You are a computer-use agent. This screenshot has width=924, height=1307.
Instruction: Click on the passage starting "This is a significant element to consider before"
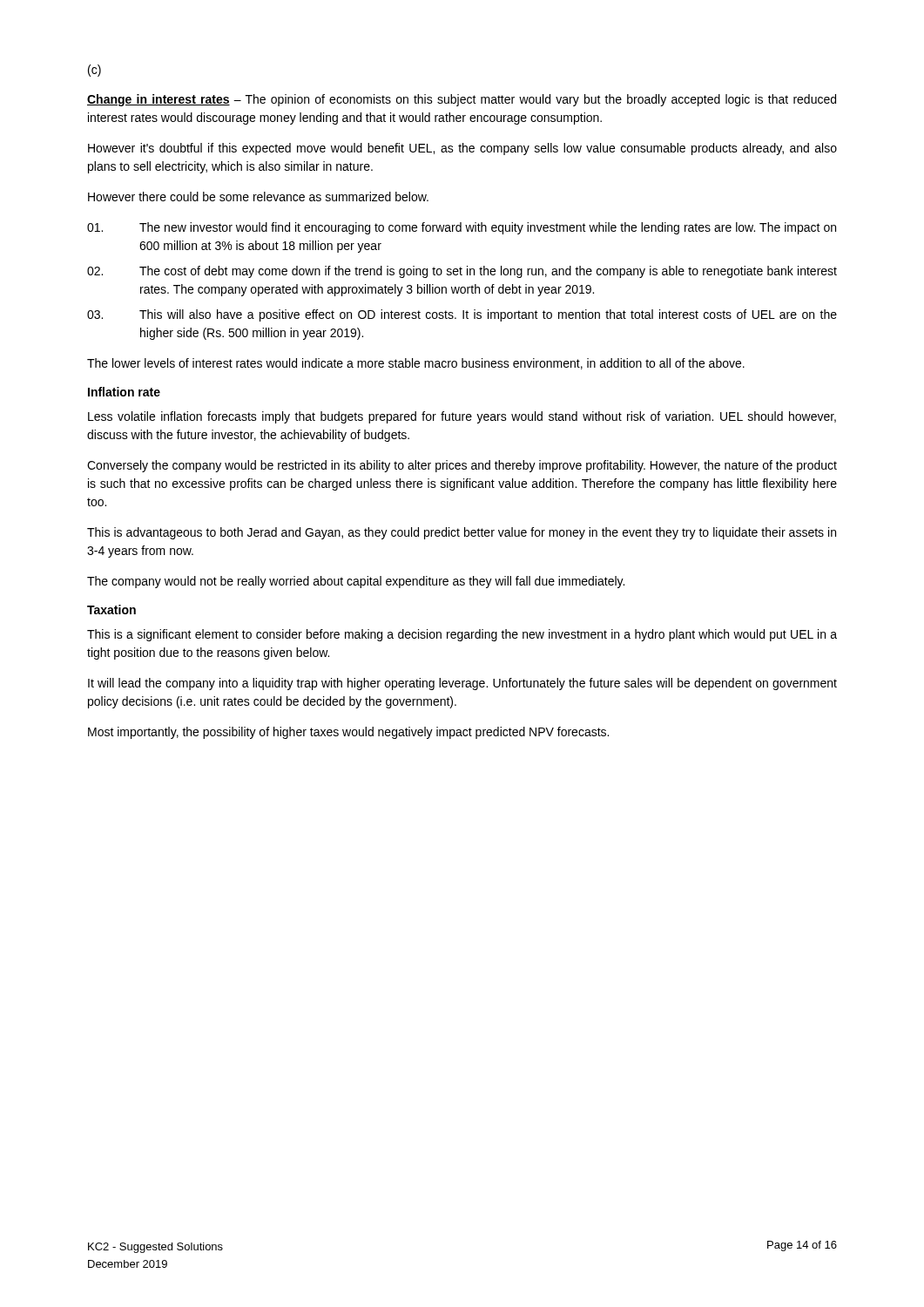462,644
